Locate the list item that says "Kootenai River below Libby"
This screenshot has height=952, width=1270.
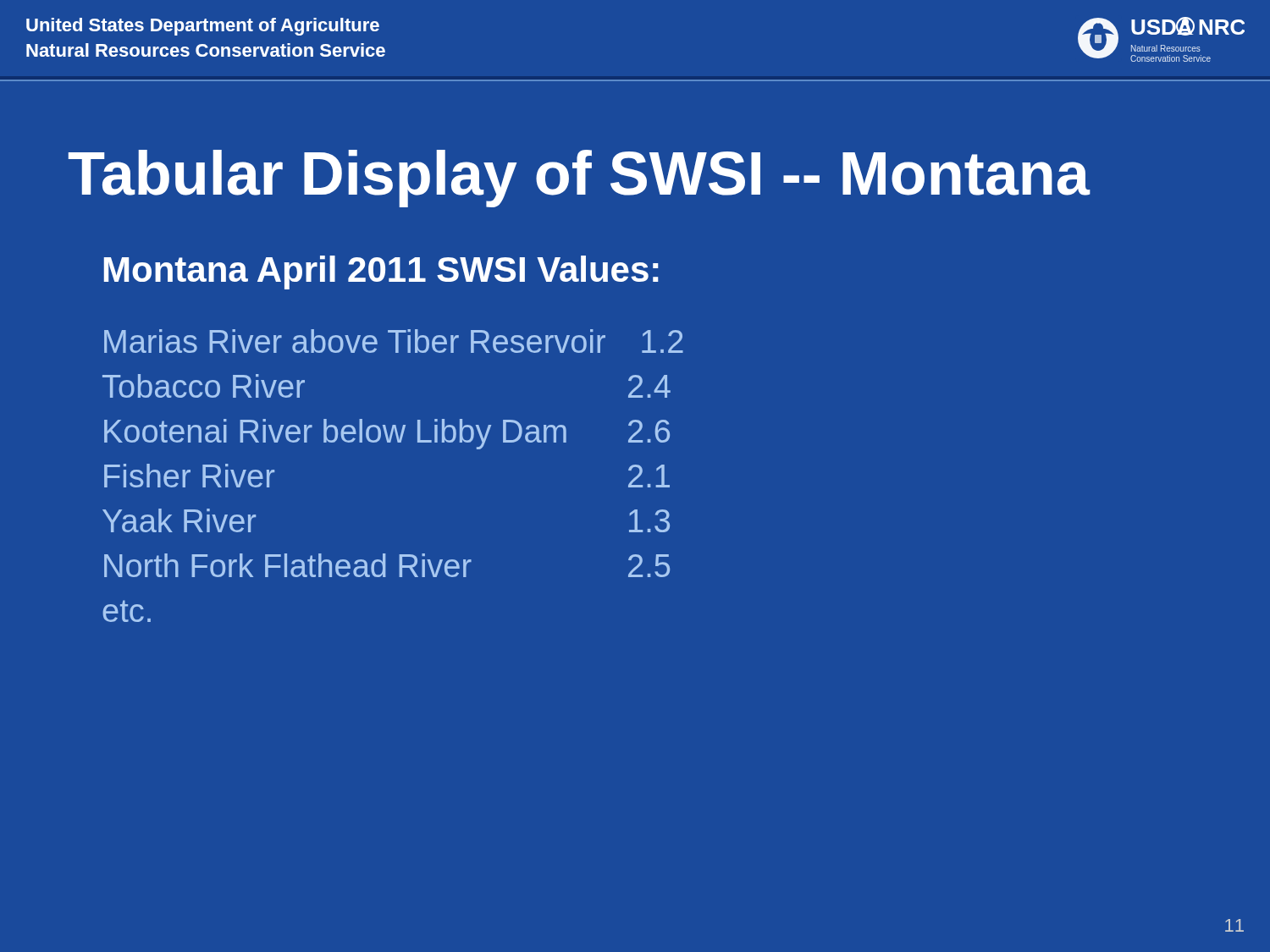point(386,432)
